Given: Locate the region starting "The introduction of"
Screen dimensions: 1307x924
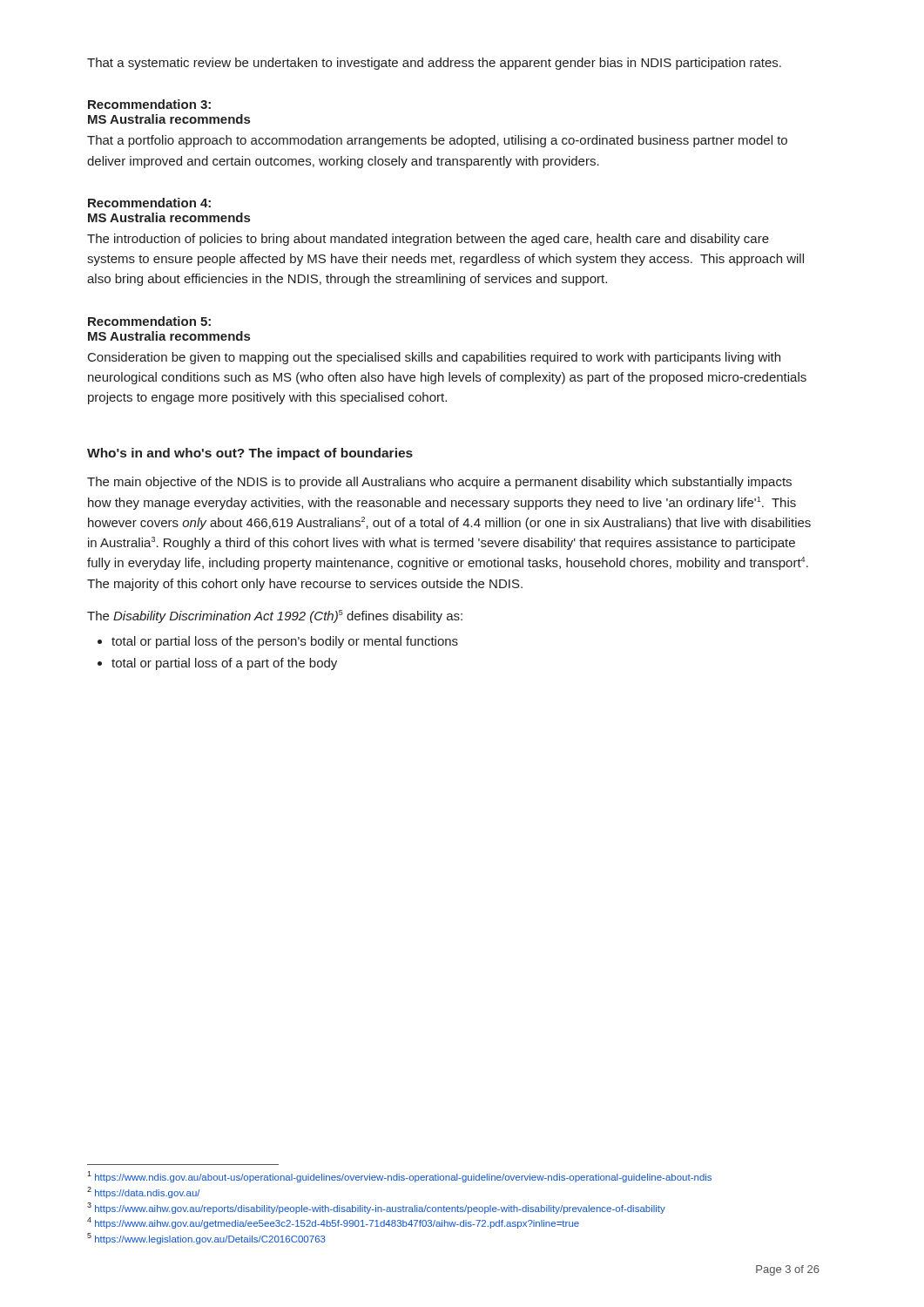Looking at the screenshot, I should (x=453, y=258).
